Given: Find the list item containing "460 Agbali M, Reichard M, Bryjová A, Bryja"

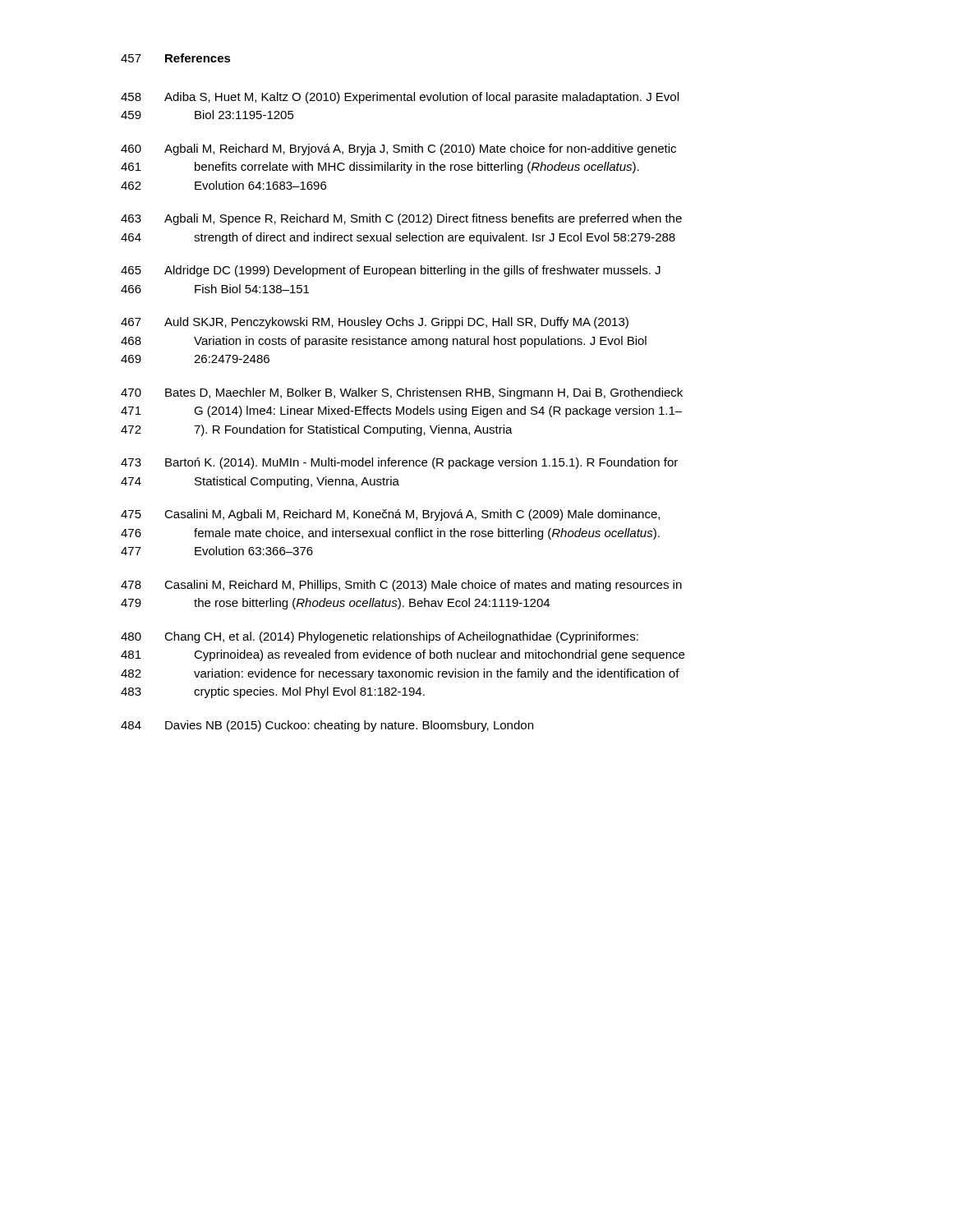Looking at the screenshot, I should [476, 167].
